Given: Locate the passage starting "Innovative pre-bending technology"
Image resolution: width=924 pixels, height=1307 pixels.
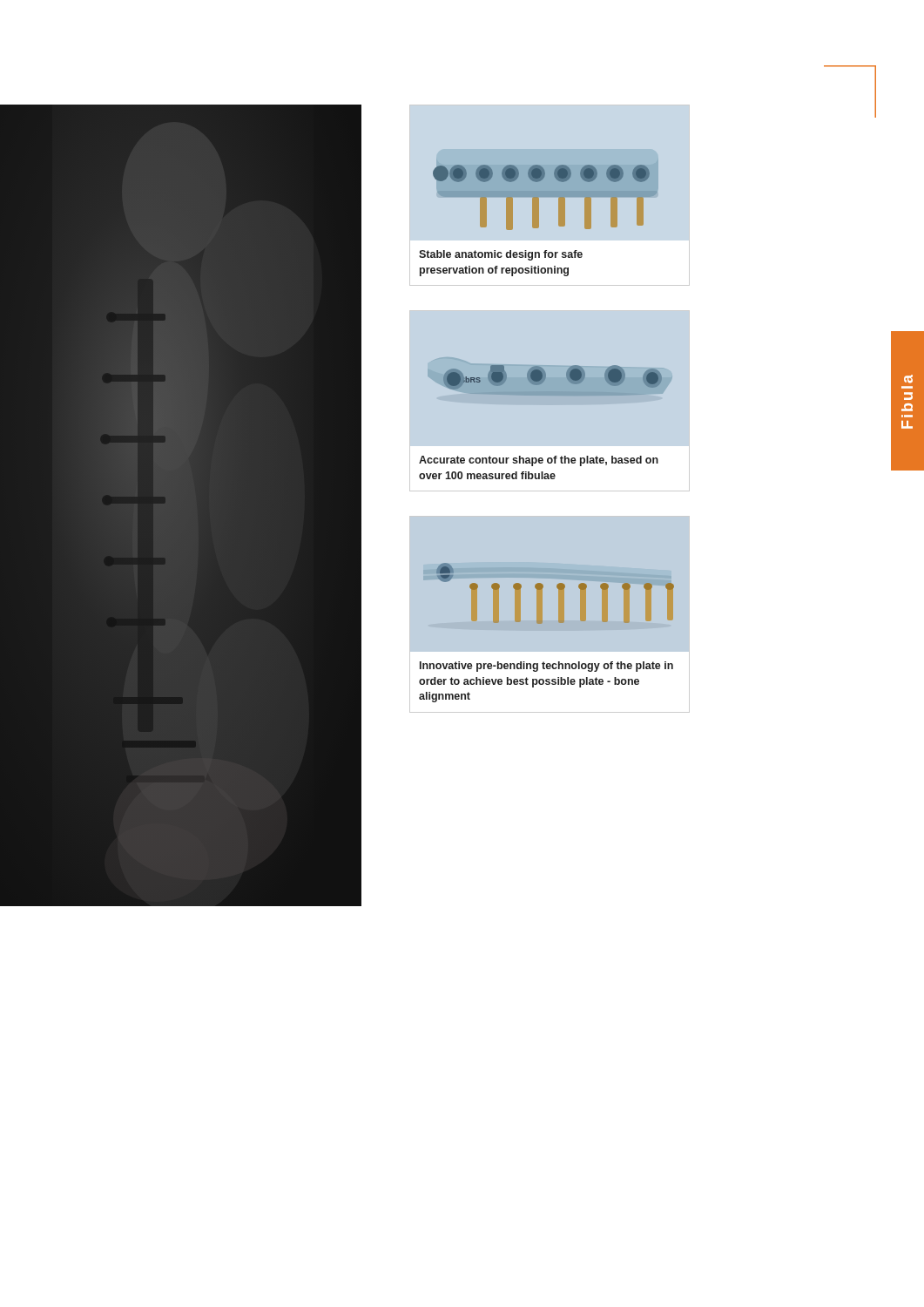Looking at the screenshot, I should coord(546,681).
